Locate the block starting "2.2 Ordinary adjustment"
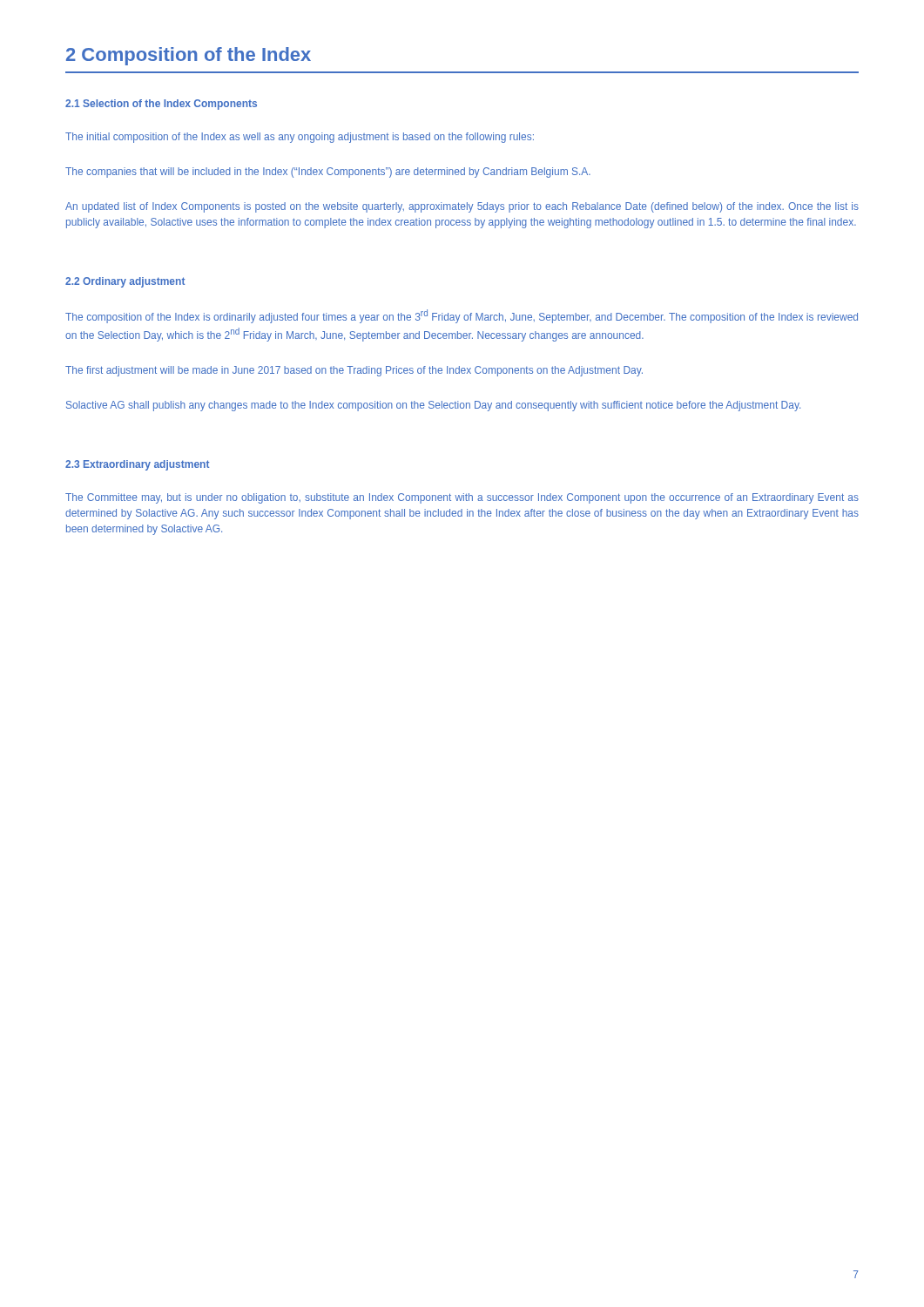The width and height of the screenshot is (924, 1307). coord(125,282)
